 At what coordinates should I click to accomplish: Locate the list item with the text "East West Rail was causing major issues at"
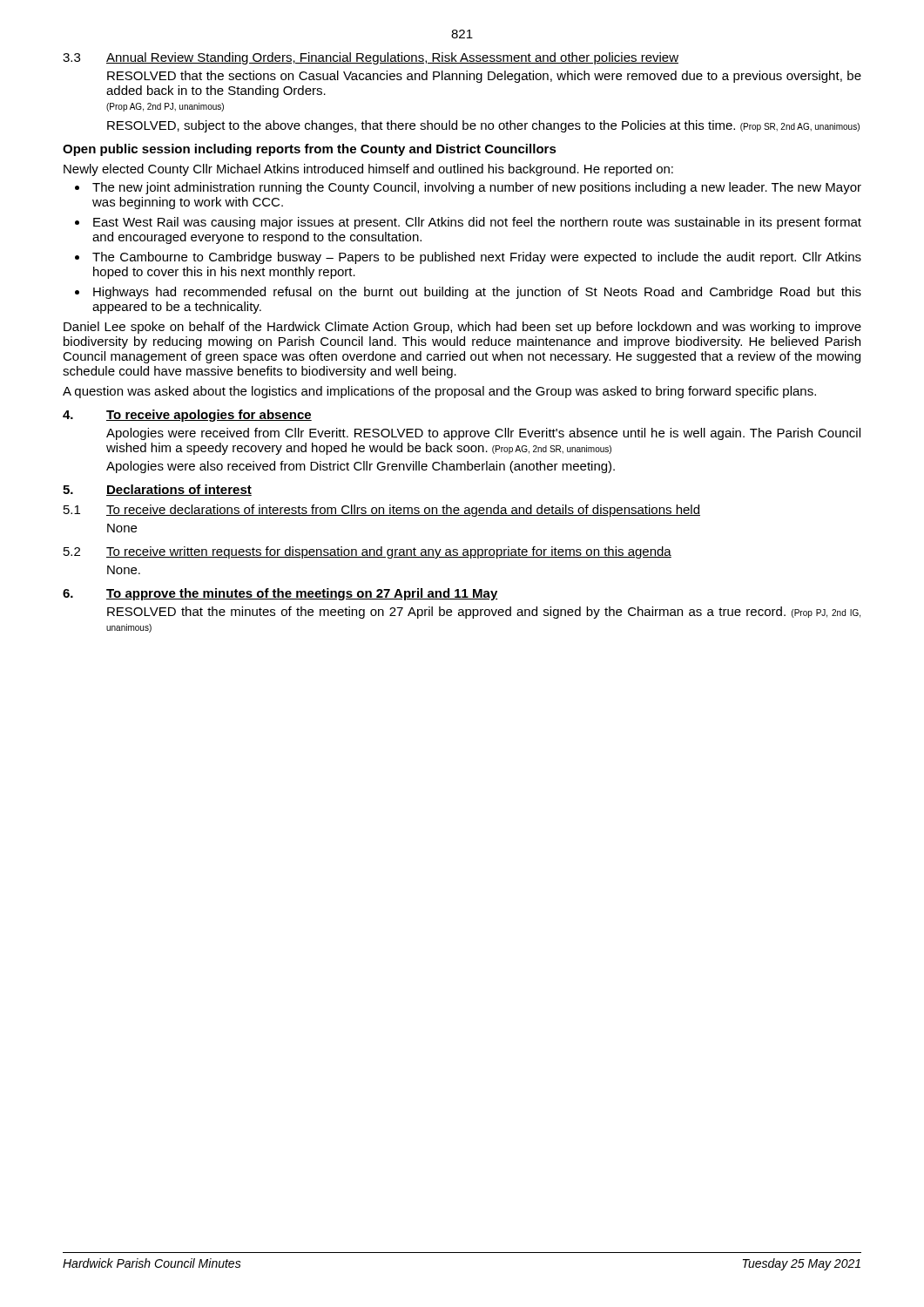[477, 229]
